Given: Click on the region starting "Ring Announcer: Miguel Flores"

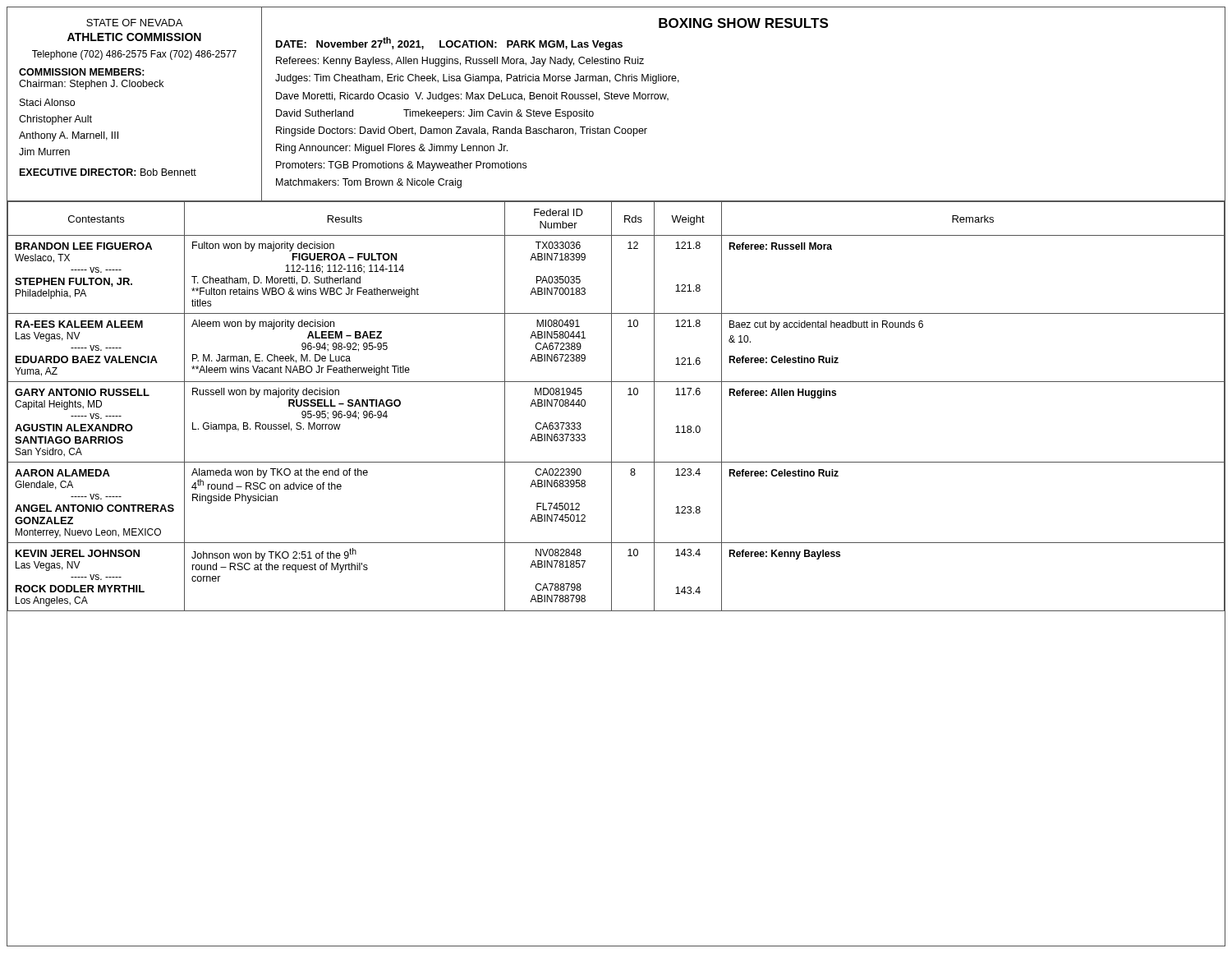Looking at the screenshot, I should coord(392,148).
